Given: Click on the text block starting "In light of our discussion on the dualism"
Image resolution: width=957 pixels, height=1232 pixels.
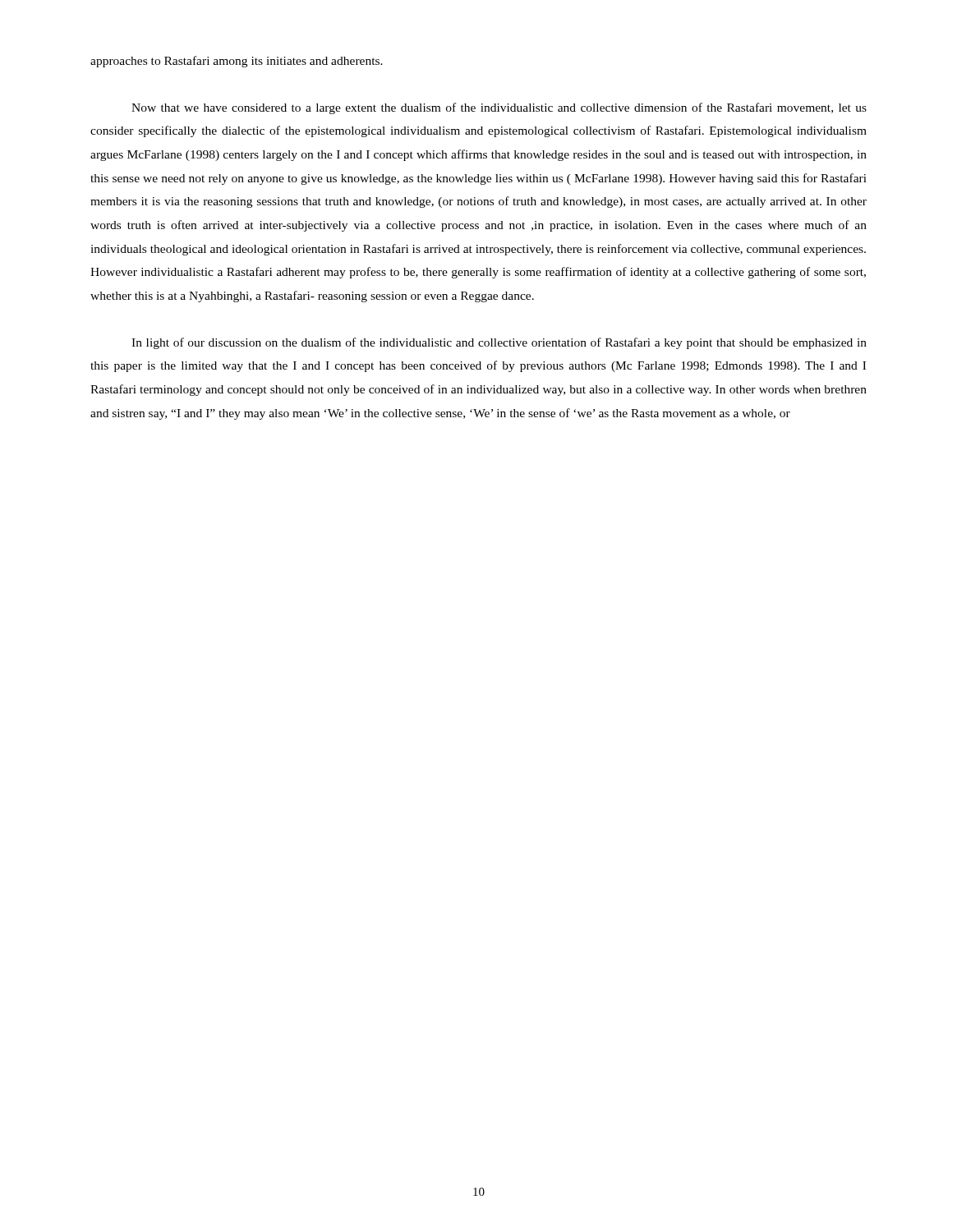Looking at the screenshot, I should (478, 378).
